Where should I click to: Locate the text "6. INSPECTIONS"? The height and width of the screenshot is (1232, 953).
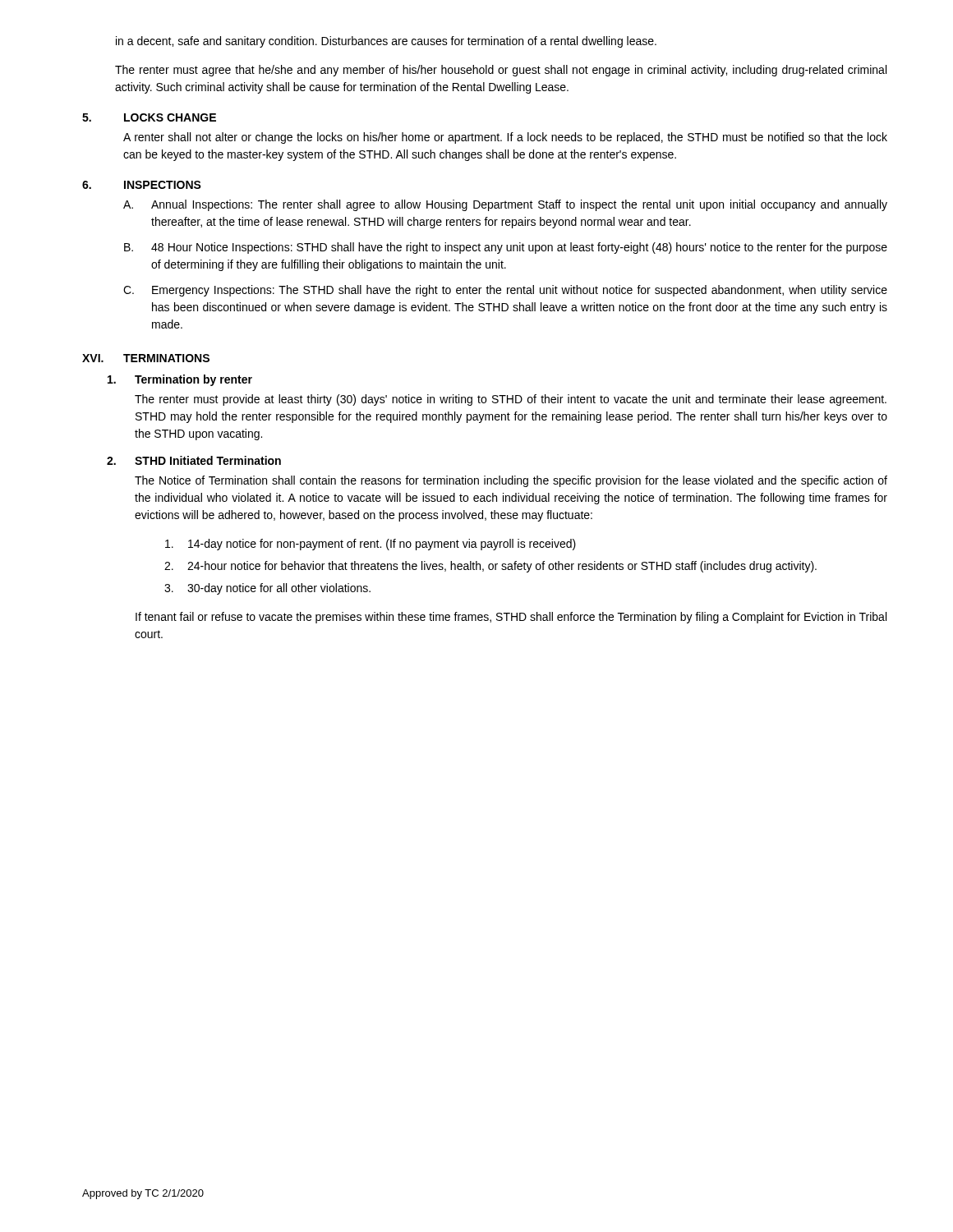(x=142, y=185)
